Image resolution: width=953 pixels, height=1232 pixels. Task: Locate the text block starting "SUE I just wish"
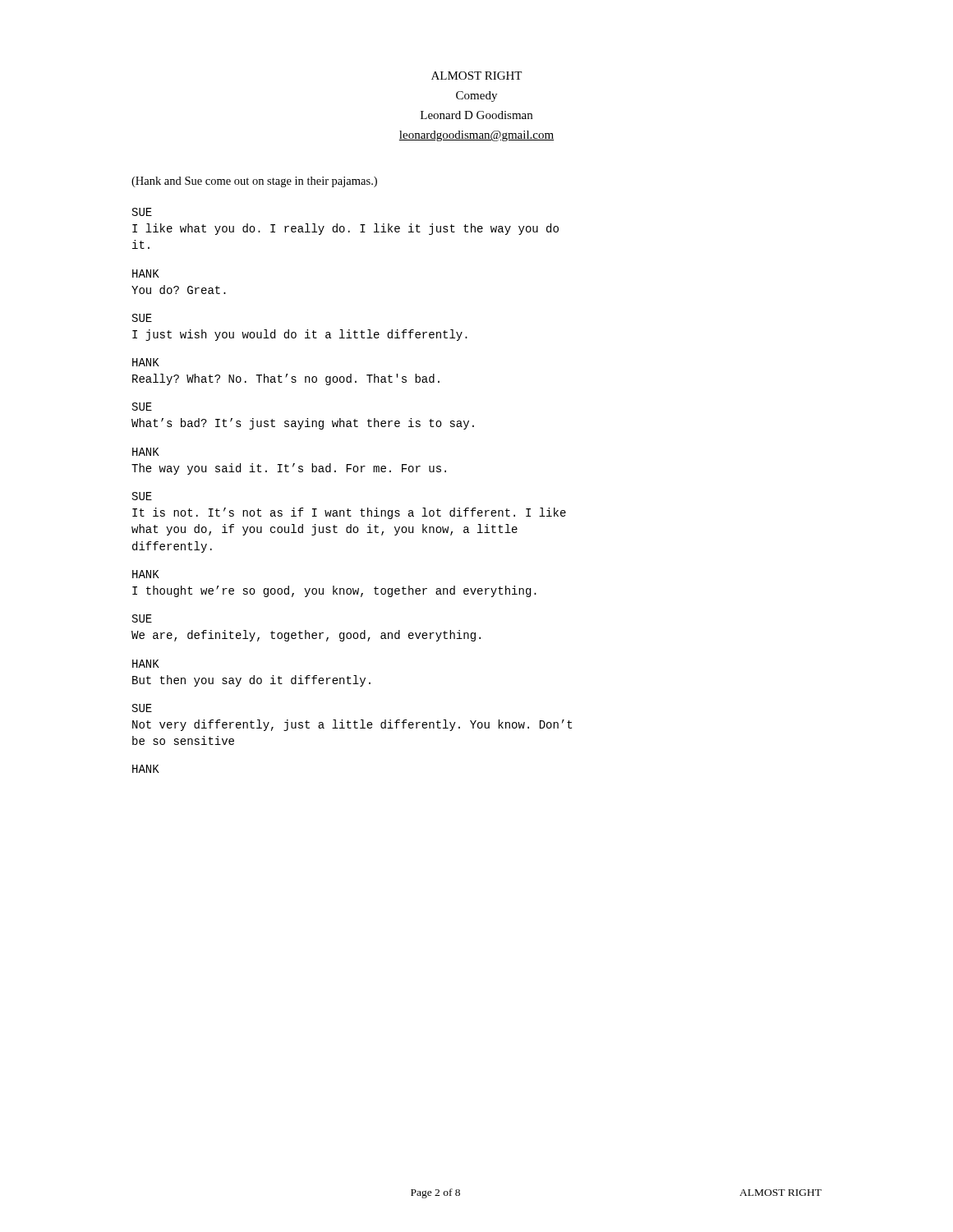click(x=142, y=318)
